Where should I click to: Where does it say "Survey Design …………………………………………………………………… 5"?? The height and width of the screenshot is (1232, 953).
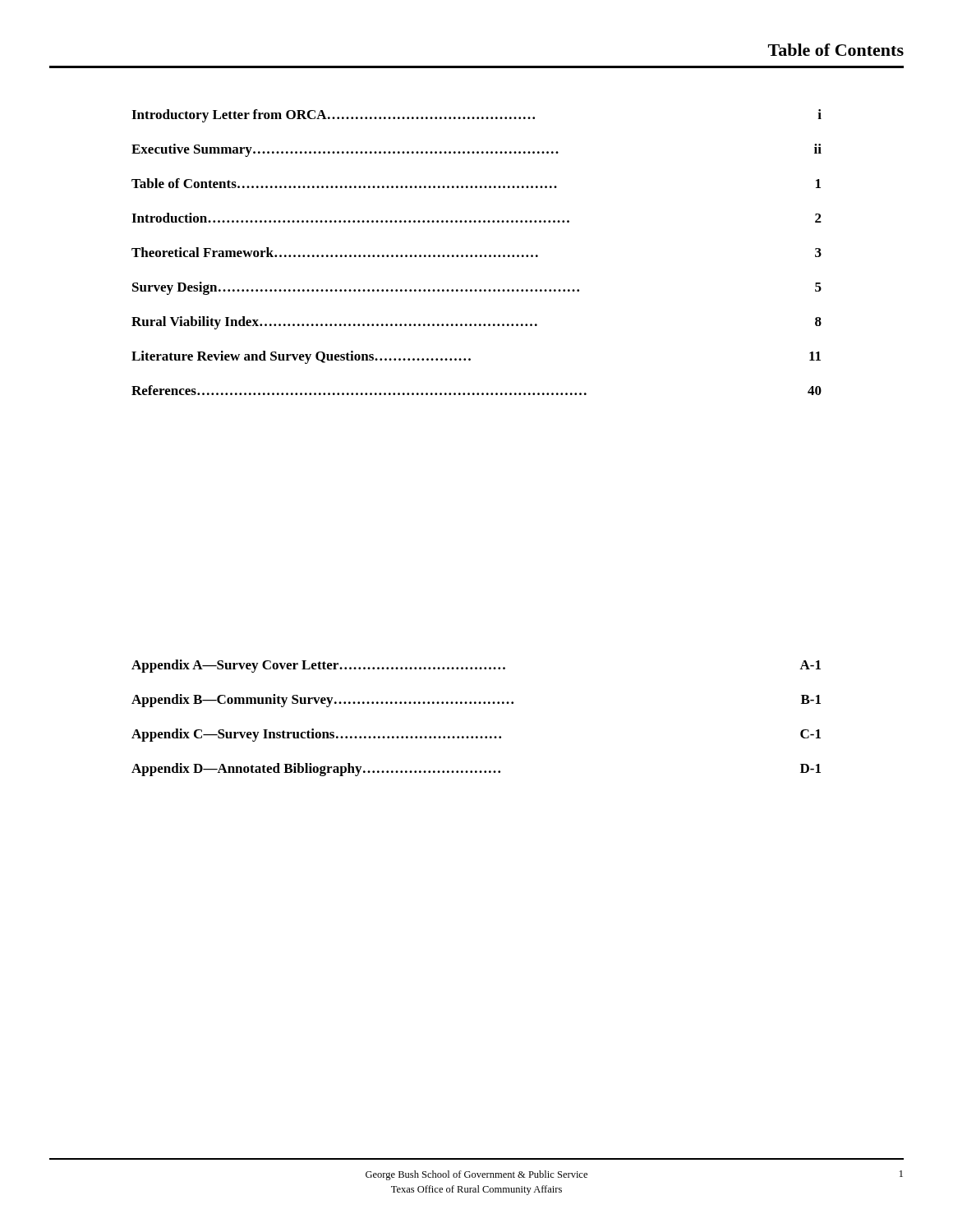pos(476,287)
